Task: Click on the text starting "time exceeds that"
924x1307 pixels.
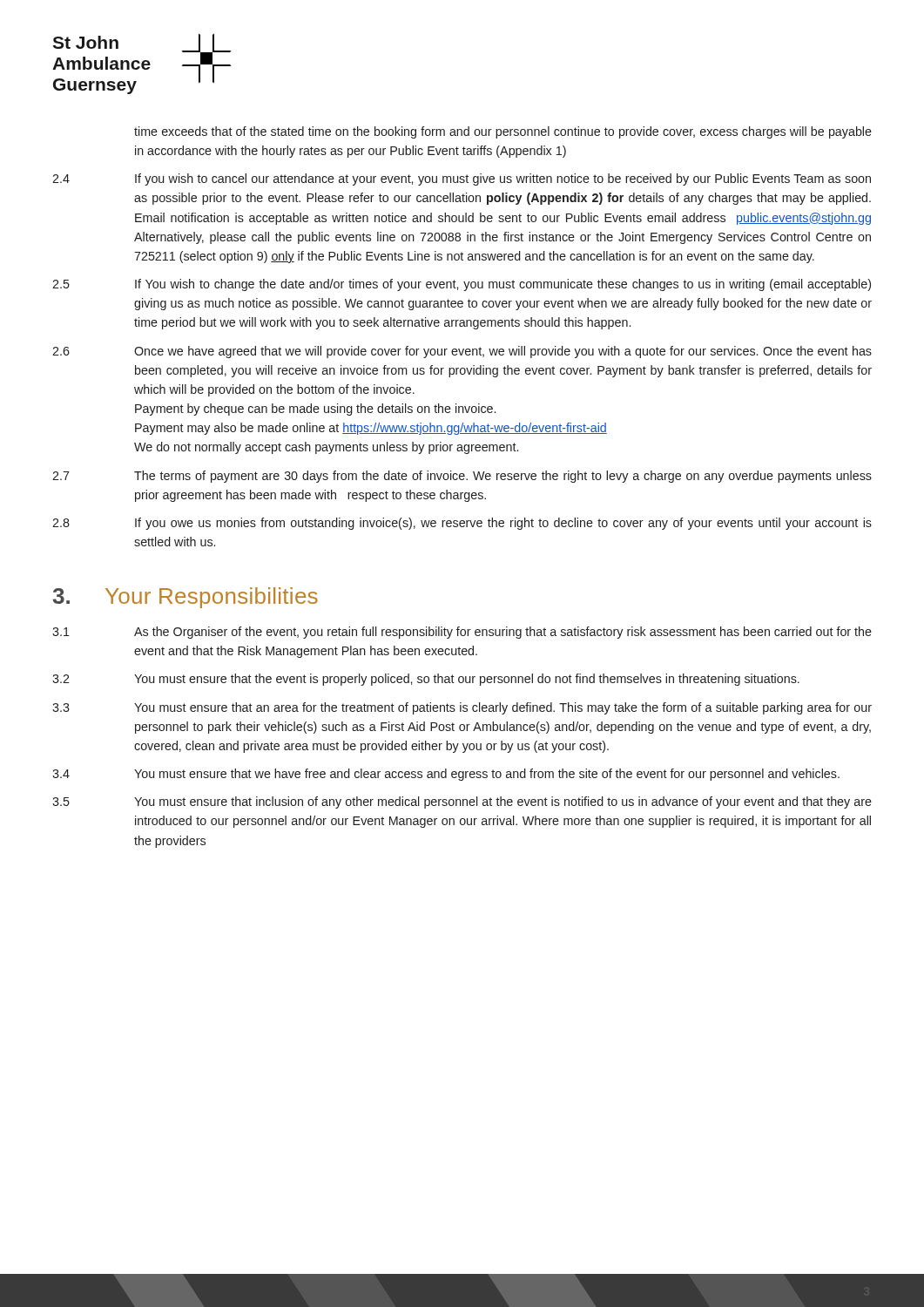Action: [503, 141]
